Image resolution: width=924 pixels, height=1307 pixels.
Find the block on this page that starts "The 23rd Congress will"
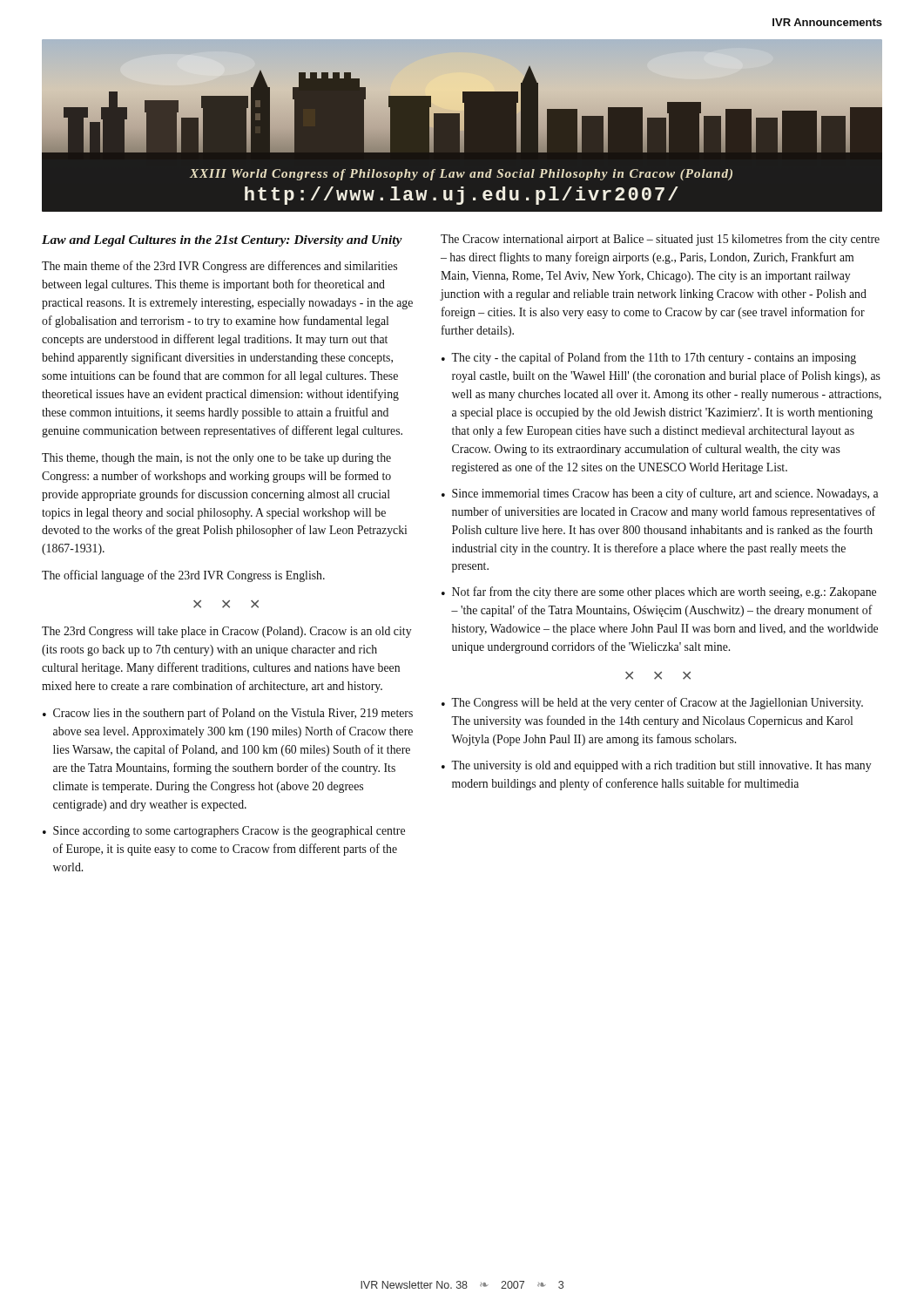point(227,659)
